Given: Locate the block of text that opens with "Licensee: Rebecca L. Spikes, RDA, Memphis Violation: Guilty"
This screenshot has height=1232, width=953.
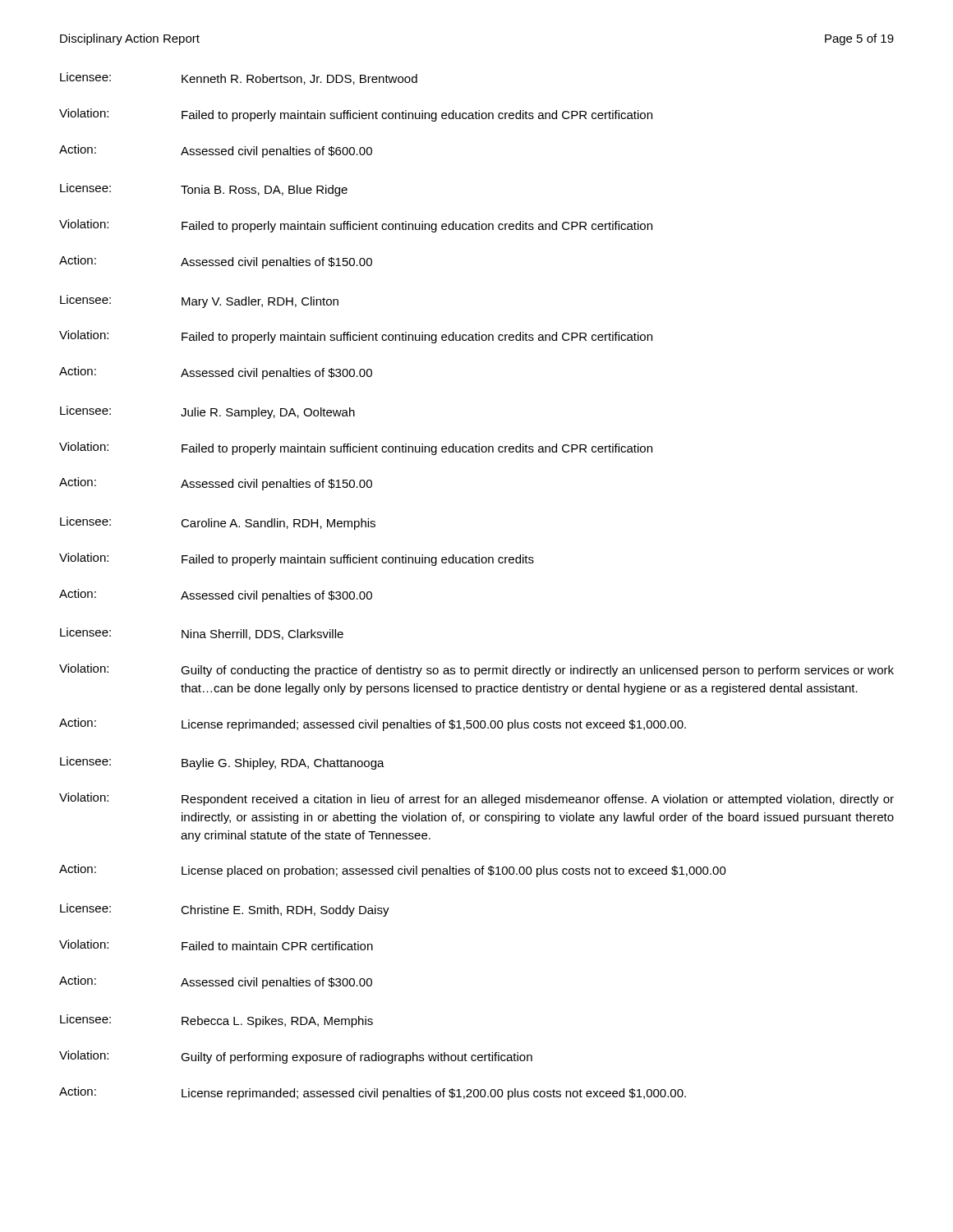Looking at the screenshot, I should tap(476, 1057).
